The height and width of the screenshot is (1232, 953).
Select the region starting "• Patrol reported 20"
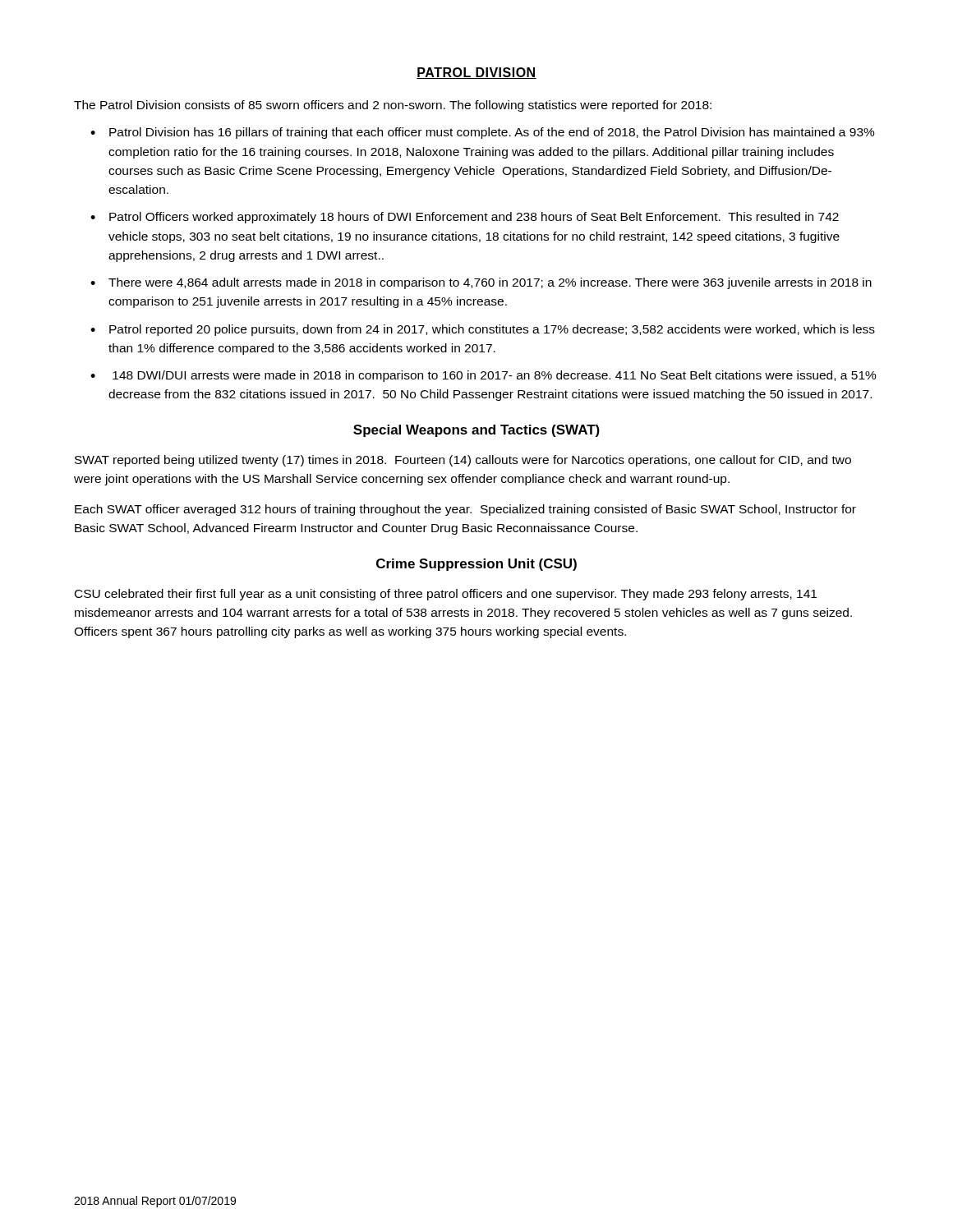coord(485,338)
